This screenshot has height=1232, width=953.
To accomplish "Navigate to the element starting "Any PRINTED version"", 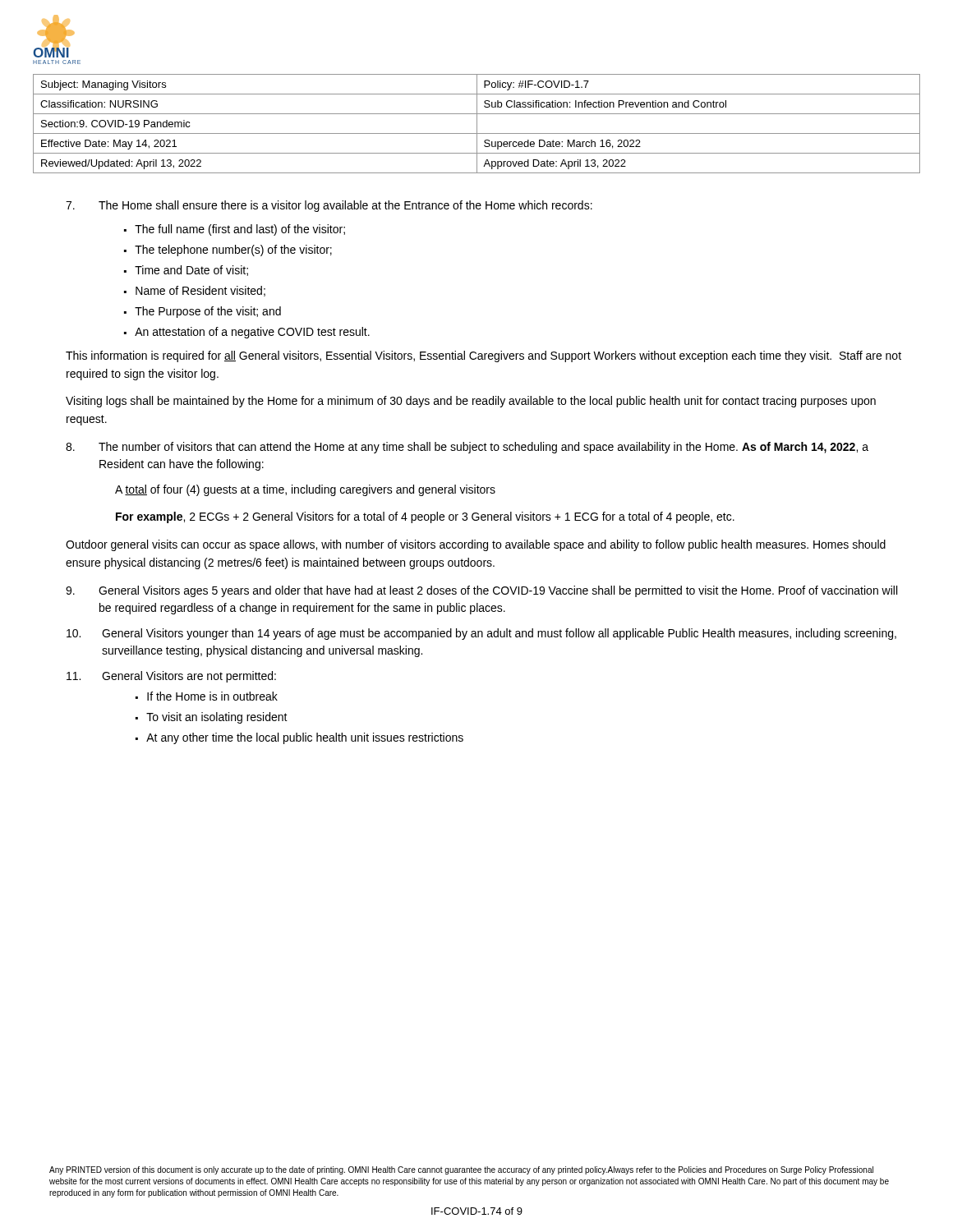I will coord(469,1181).
